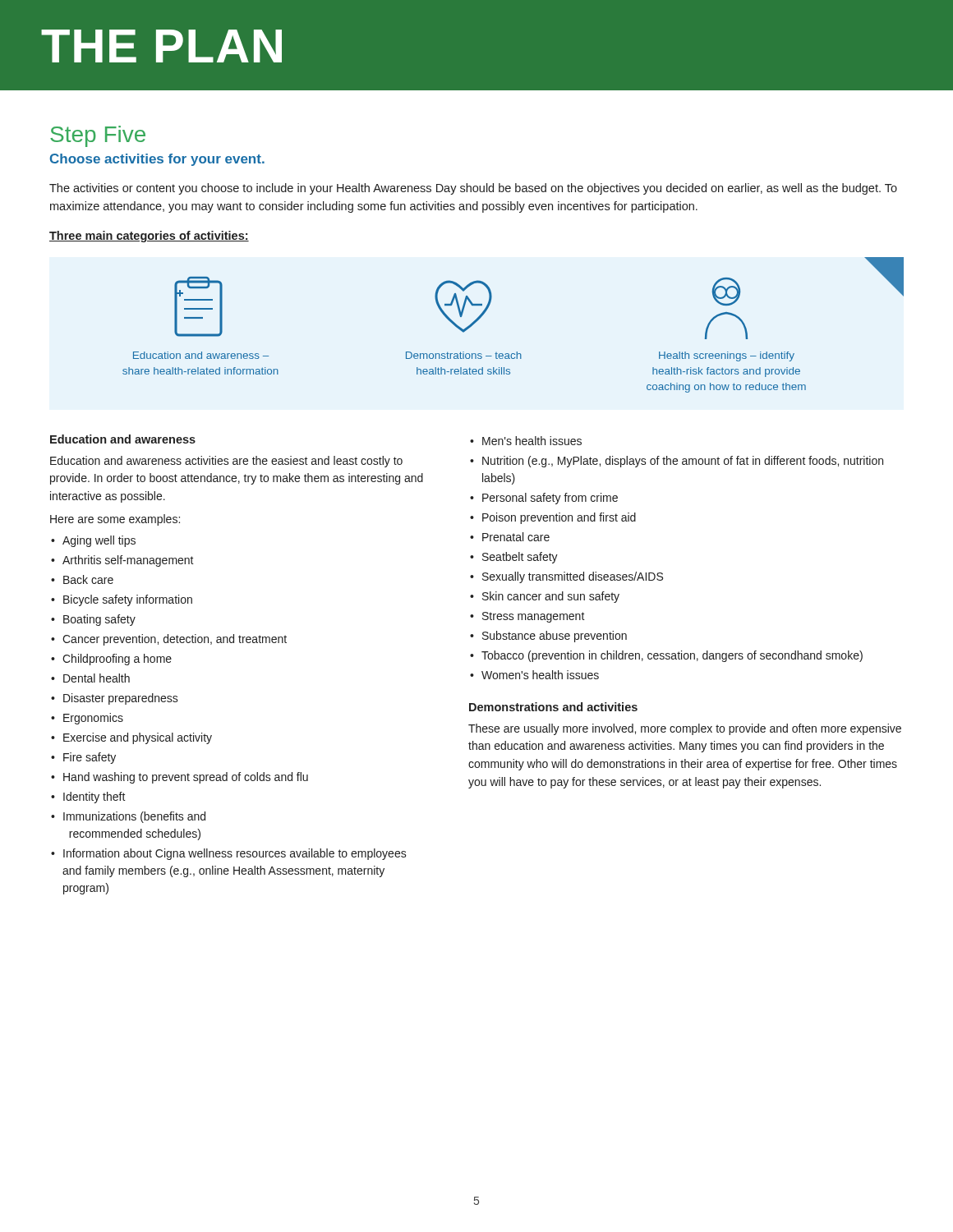Find the section header that says "Choose activities for"
953x1232 pixels.
click(157, 159)
